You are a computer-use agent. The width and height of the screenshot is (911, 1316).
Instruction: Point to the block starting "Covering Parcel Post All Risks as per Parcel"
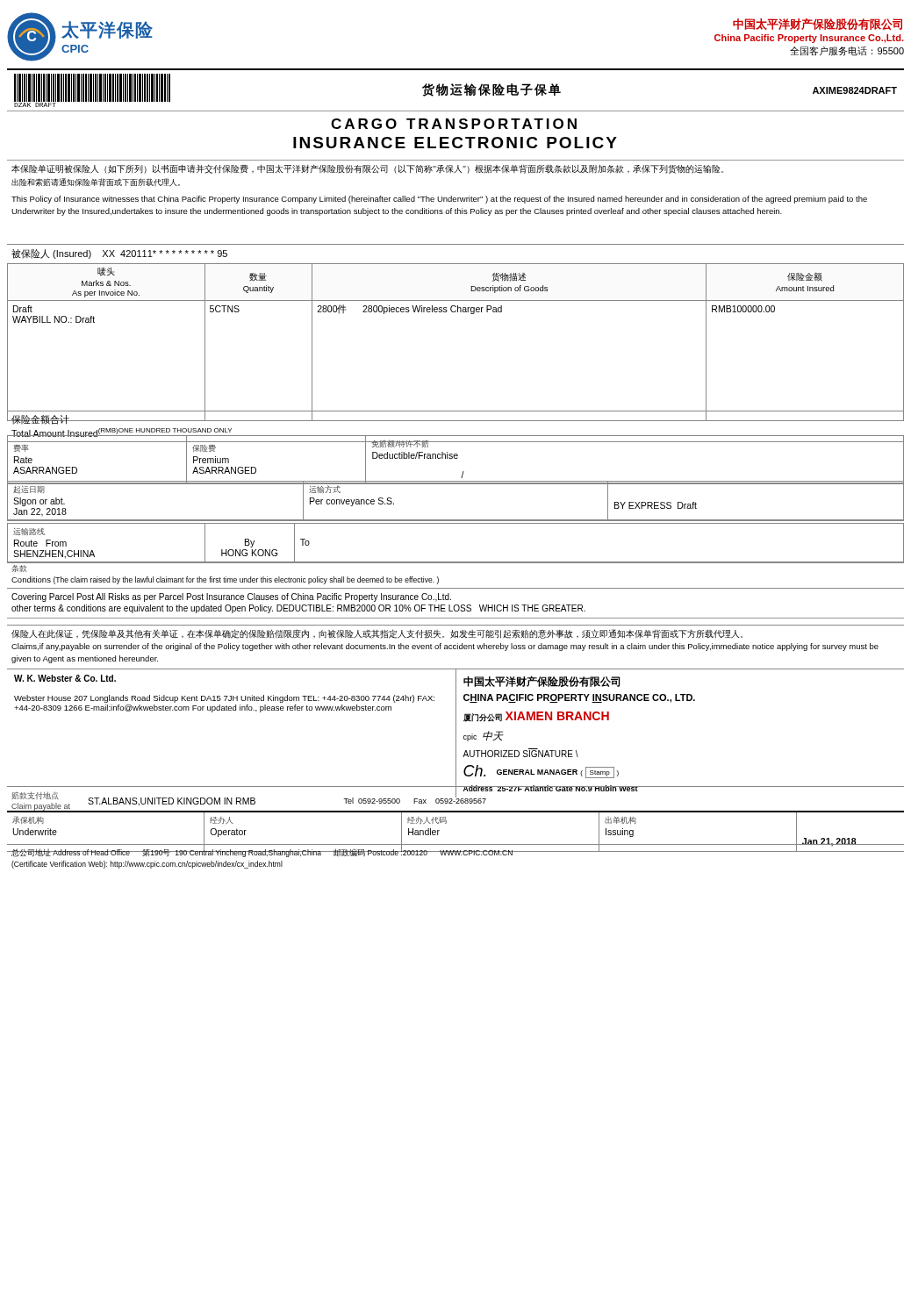456,603
